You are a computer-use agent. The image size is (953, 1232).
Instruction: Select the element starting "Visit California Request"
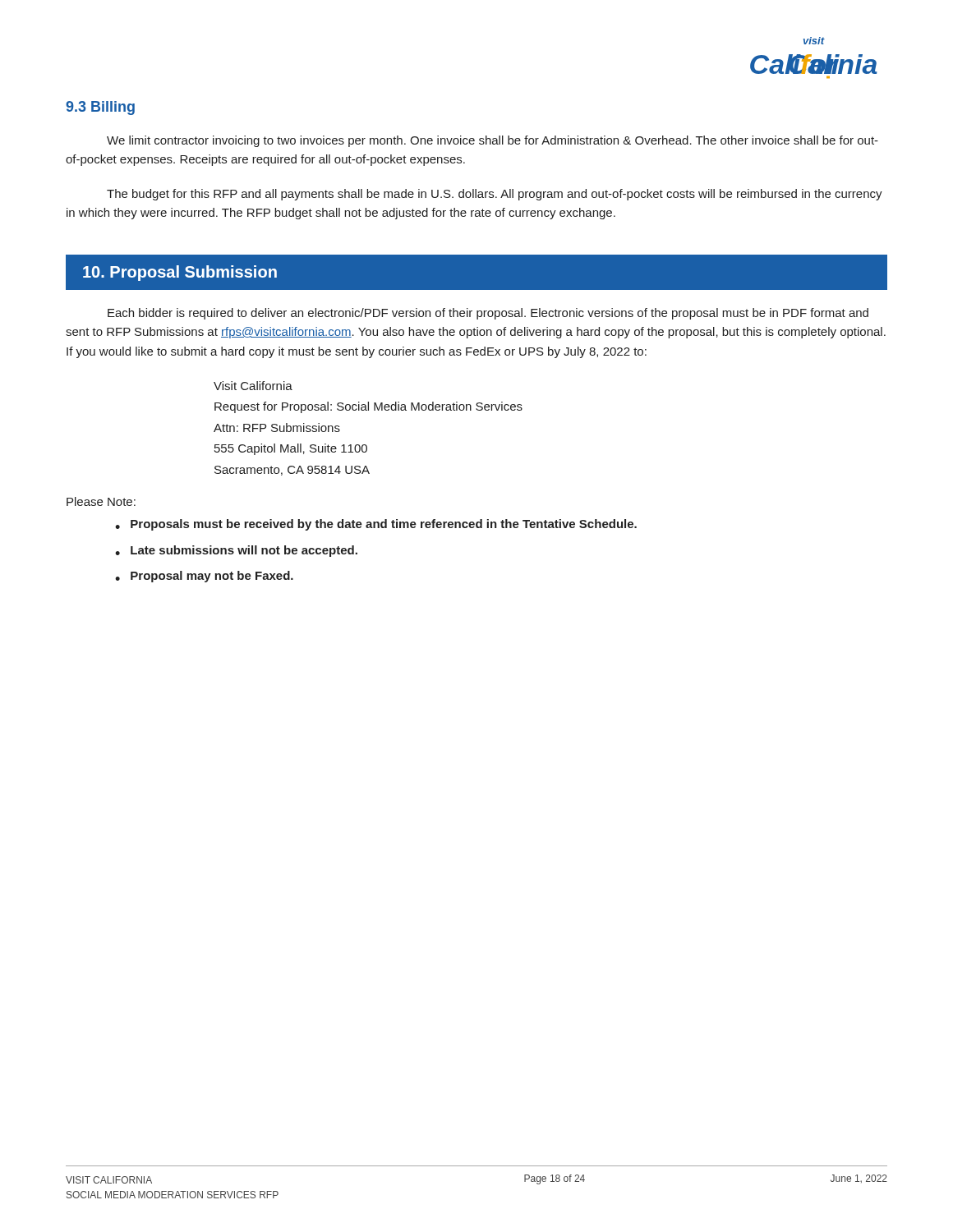(253, 386)
